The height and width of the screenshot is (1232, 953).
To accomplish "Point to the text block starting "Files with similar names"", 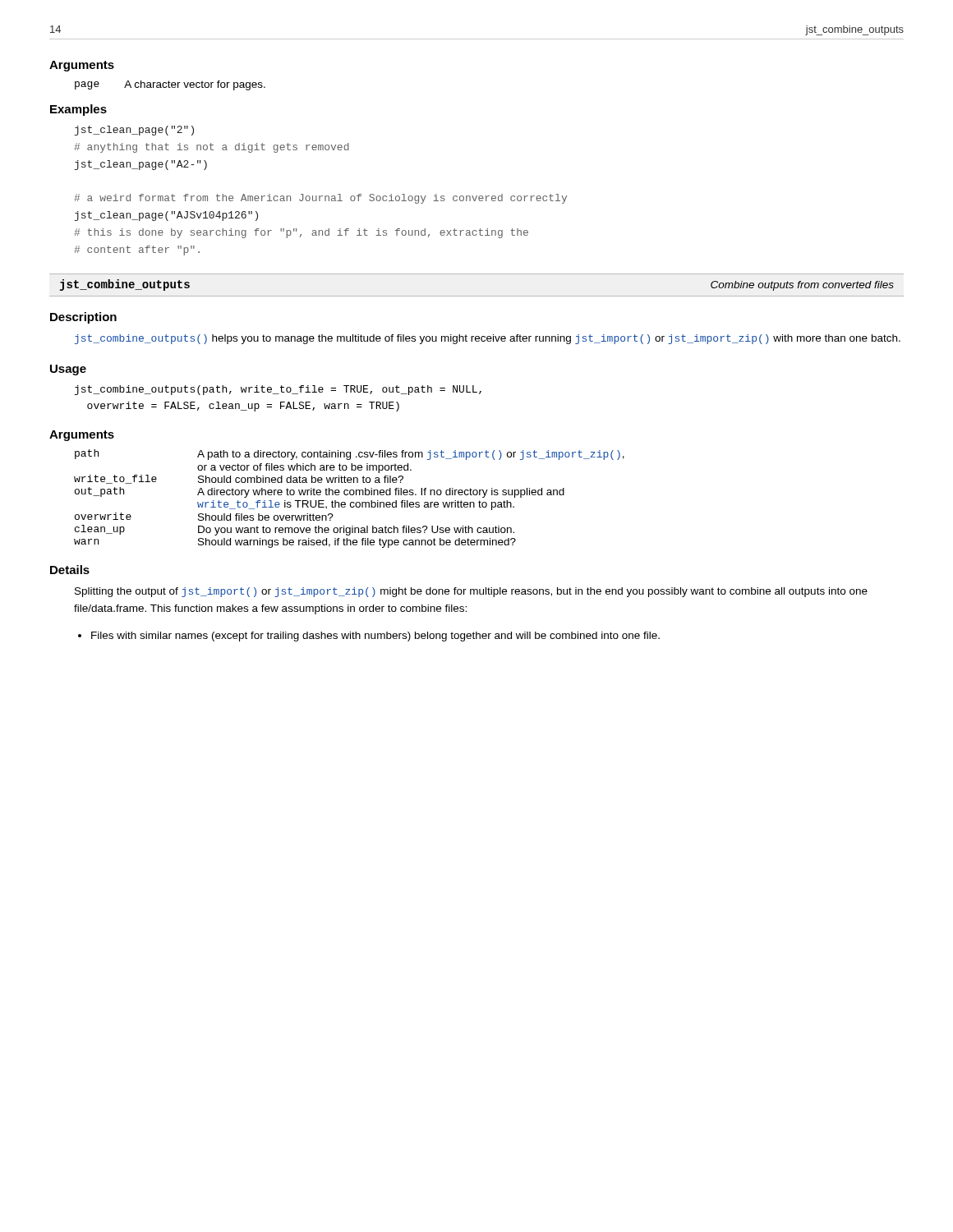I will tap(489, 636).
